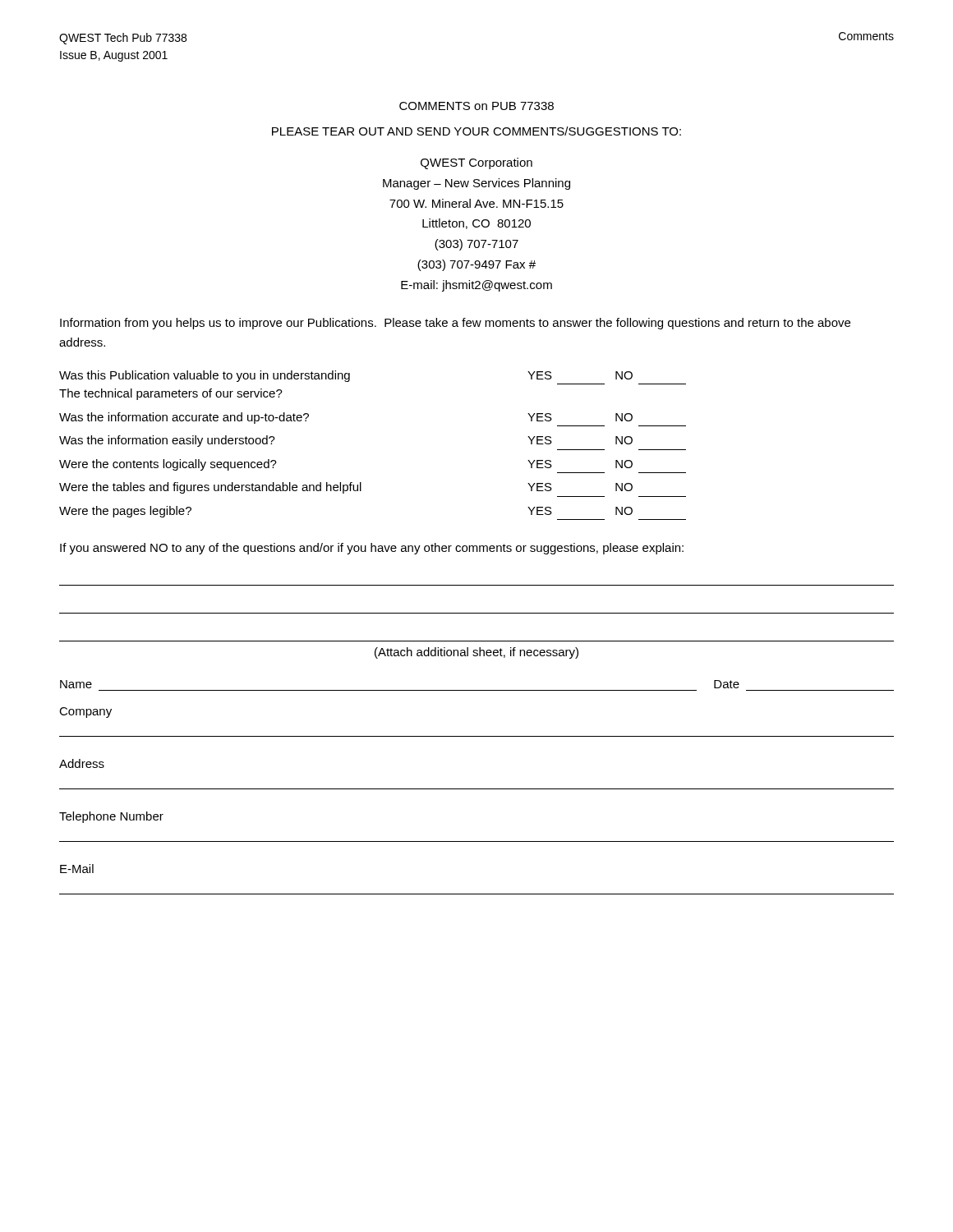Viewport: 953px width, 1232px height.
Task: Navigate to the text block starting "COMMENTS on PUB 77338"
Action: pos(476,106)
